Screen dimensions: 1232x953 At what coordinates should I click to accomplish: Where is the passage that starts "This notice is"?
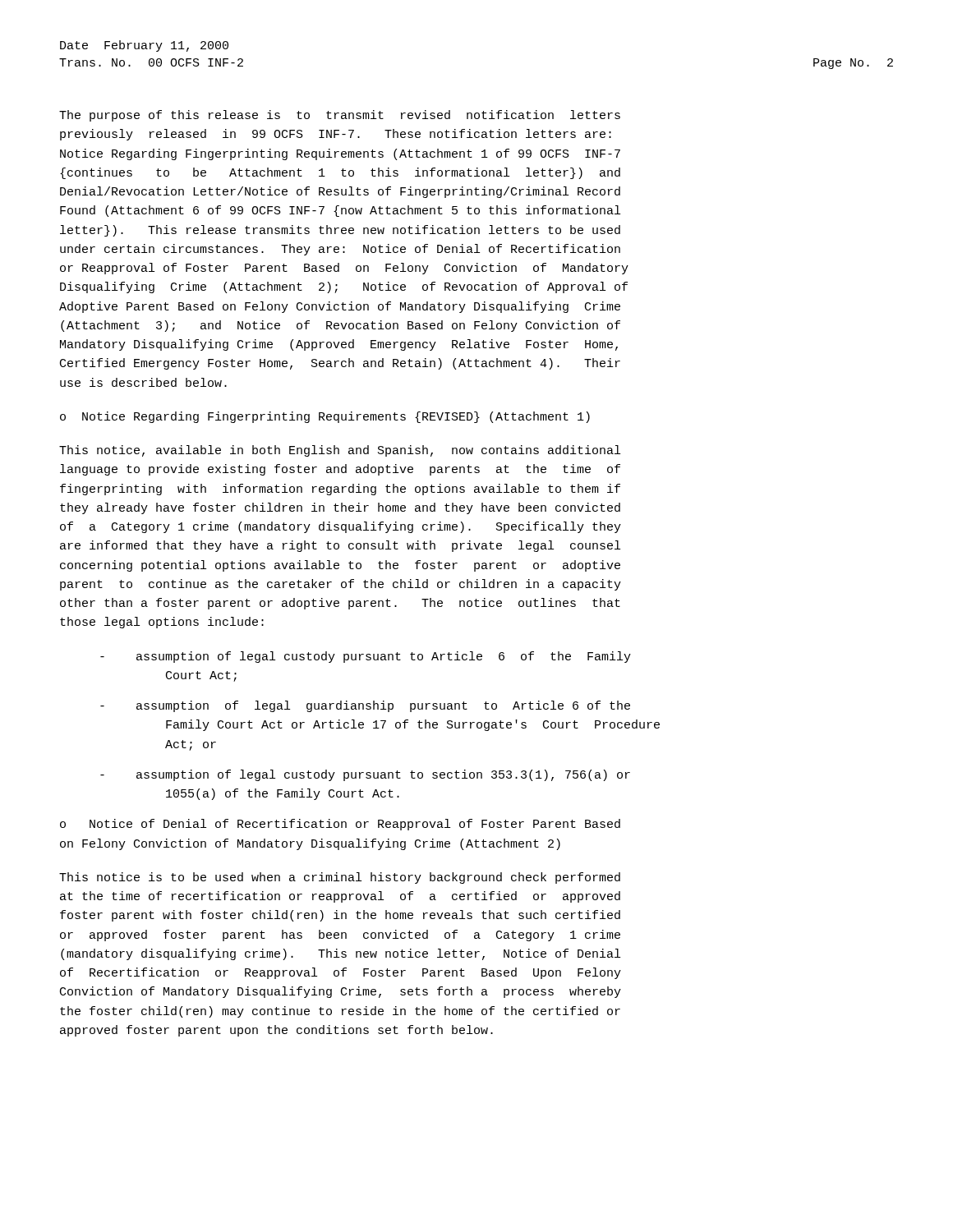point(340,955)
